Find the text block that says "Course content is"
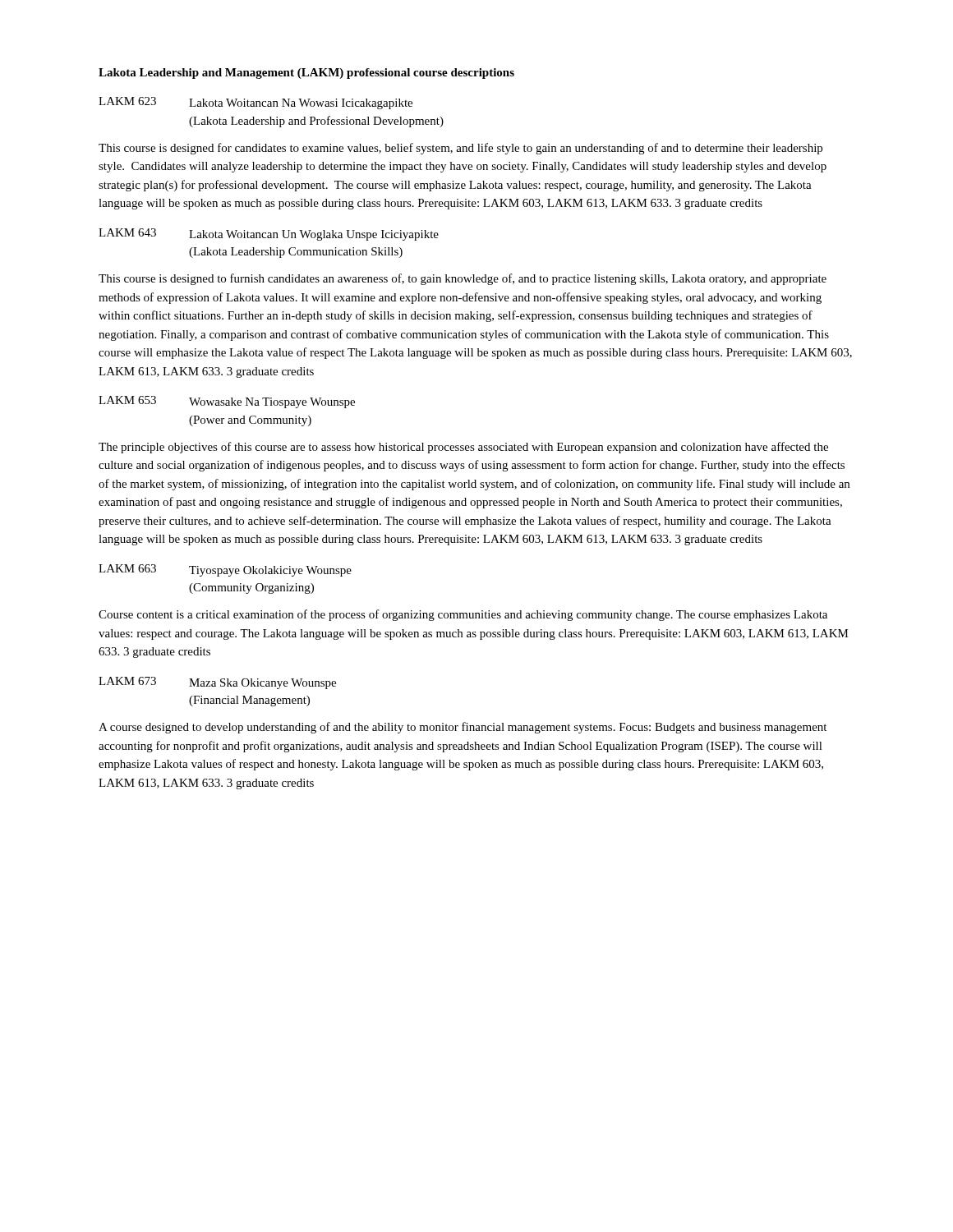 pyautogui.click(x=474, y=633)
